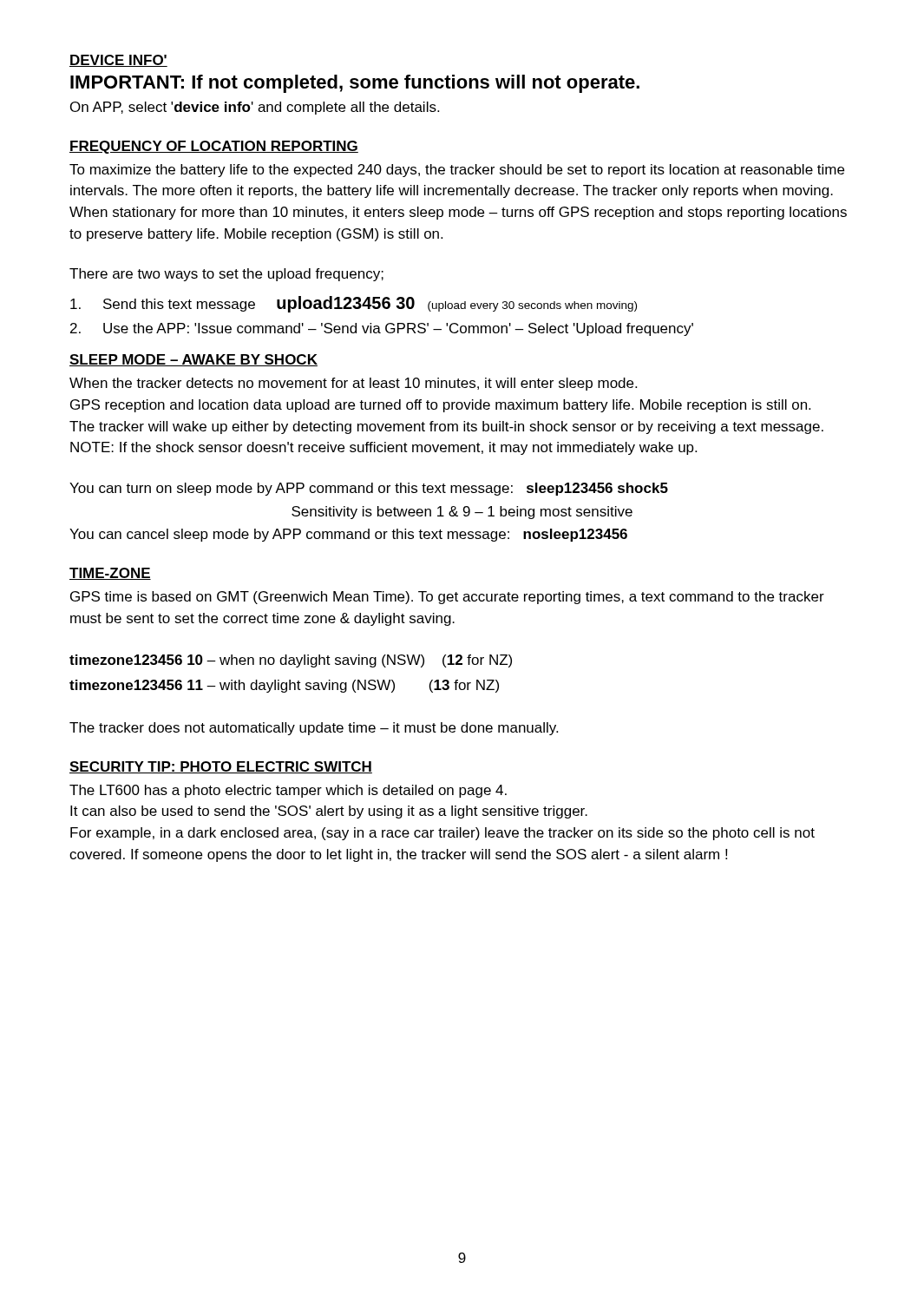924x1302 pixels.
Task: Navigate to the text starting "IMPORTANT: If not"
Action: point(355,82)
